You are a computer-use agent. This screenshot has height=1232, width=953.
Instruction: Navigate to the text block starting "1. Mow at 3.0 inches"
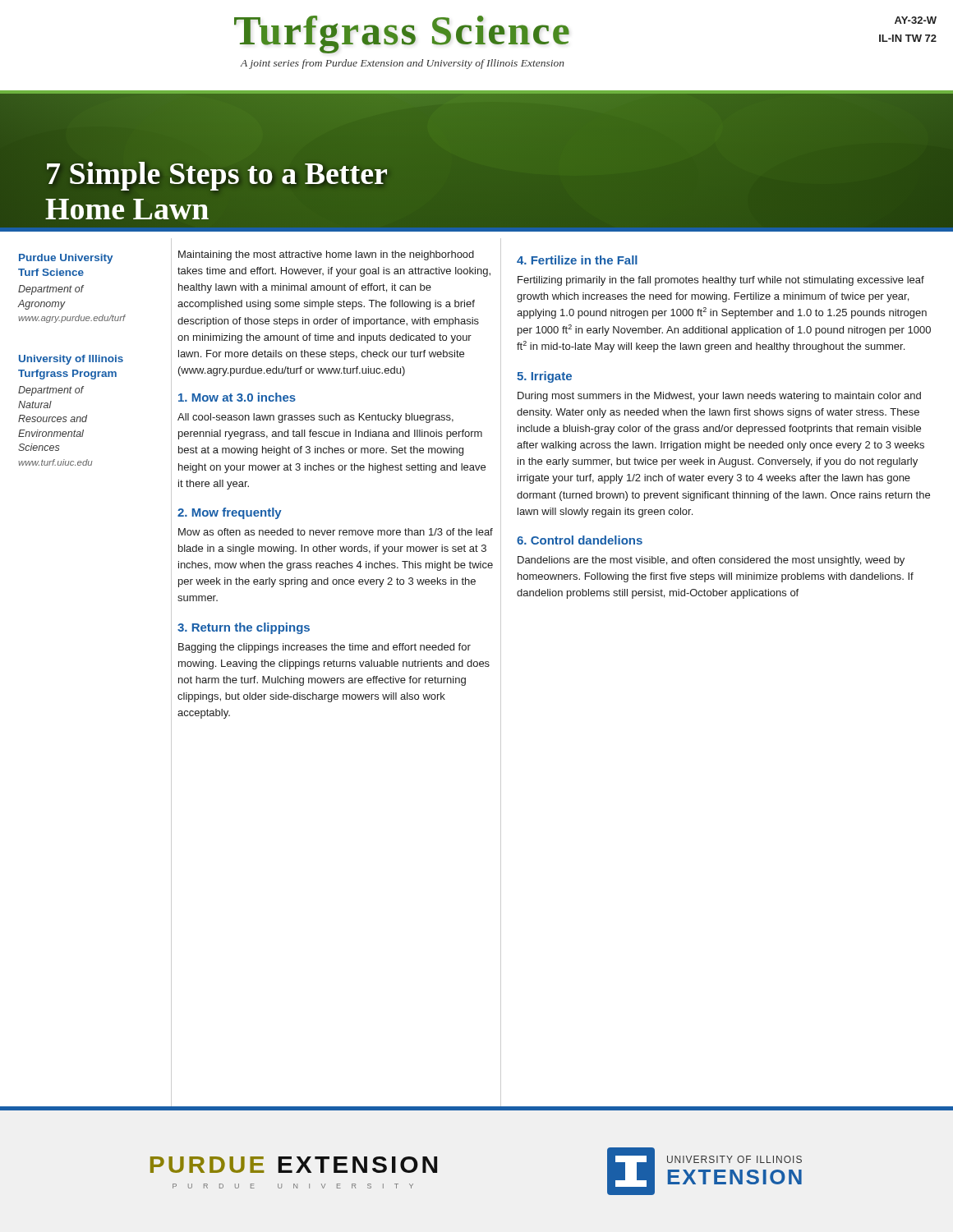pyautogui.click(x=237, y=397)
